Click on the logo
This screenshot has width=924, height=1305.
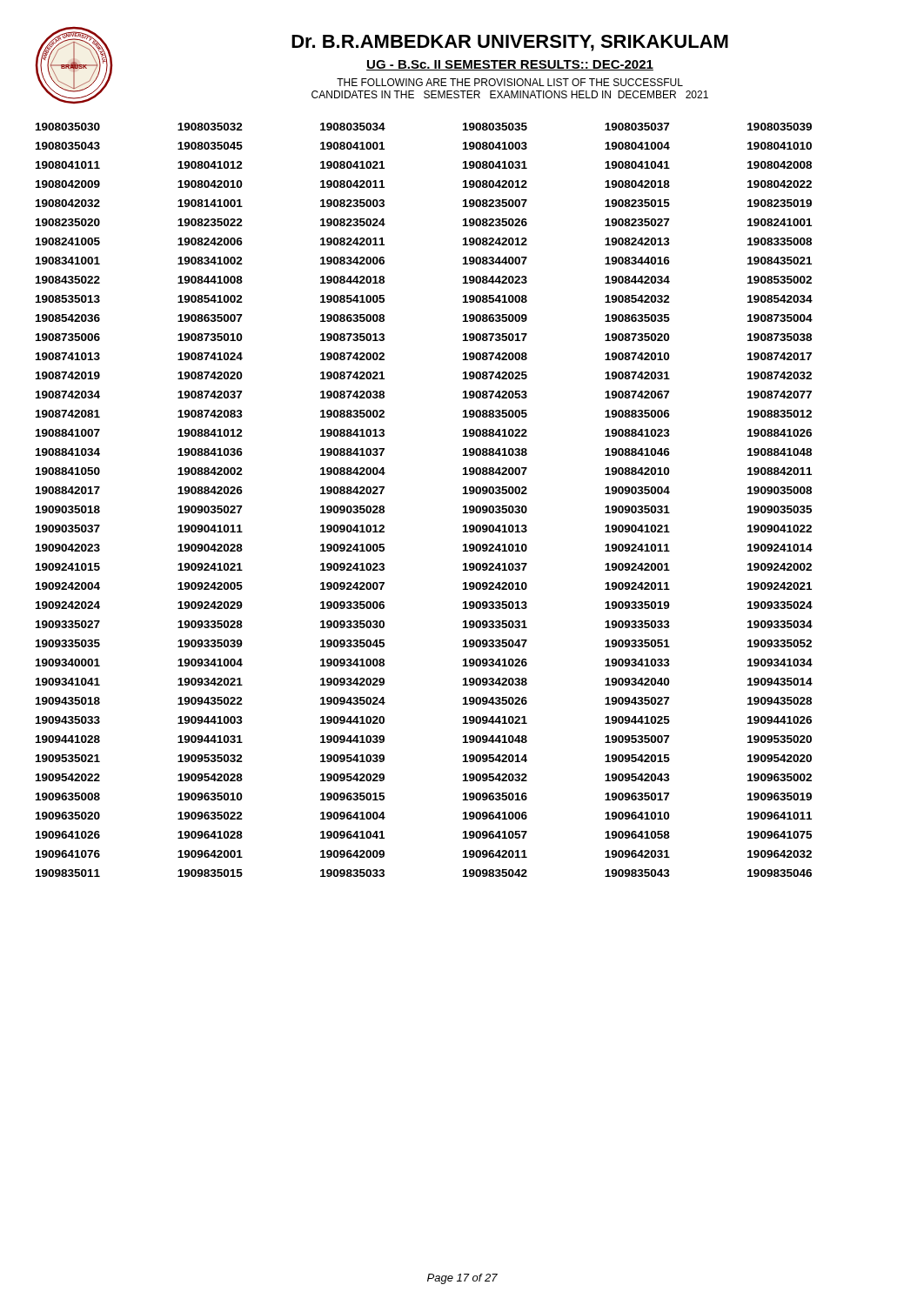tap(74, 65)
